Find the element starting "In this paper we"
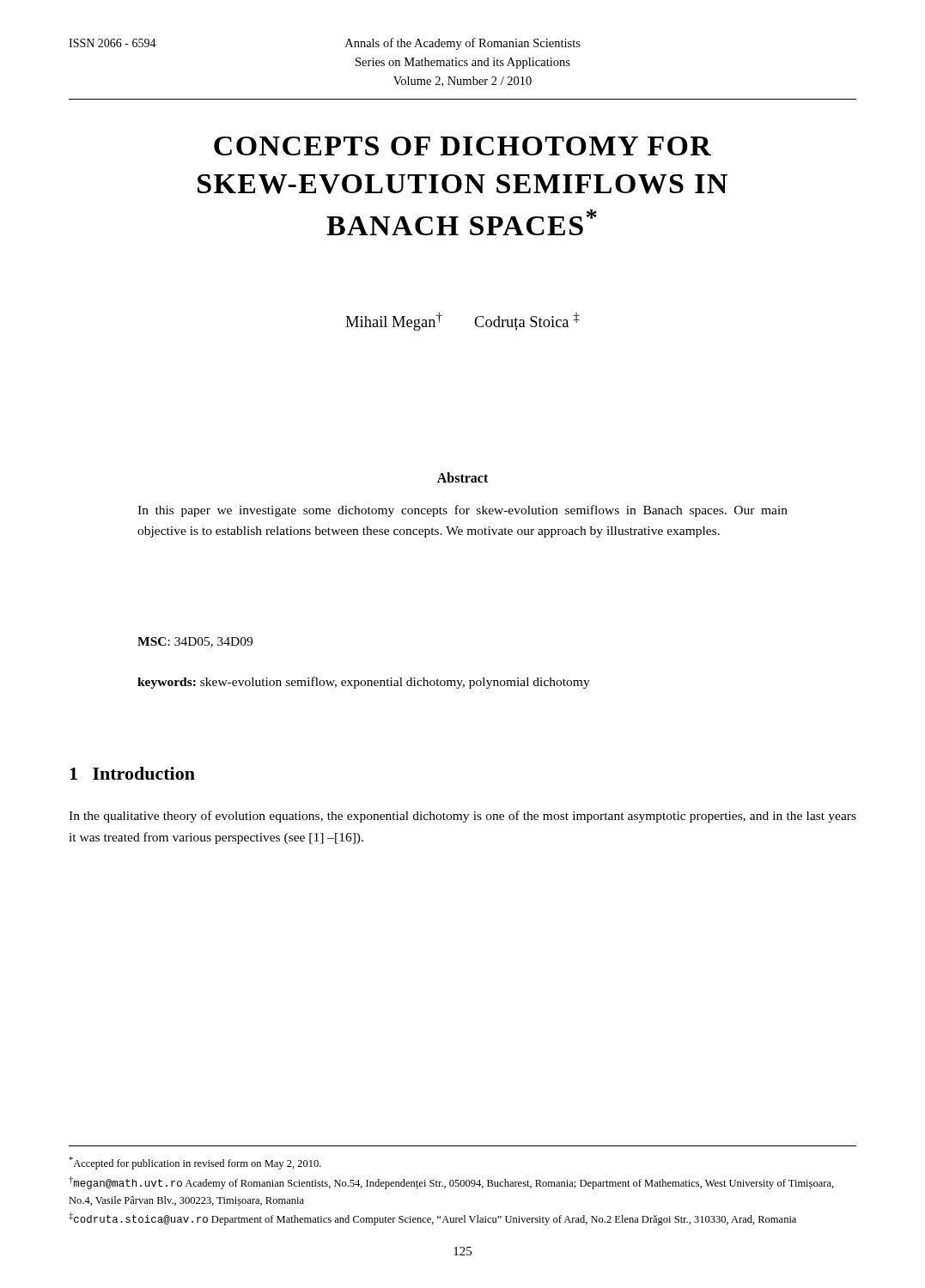Image resolution: width=925 pixels, height=1288 pixels. pyautogui.click(x=462, y=520)
